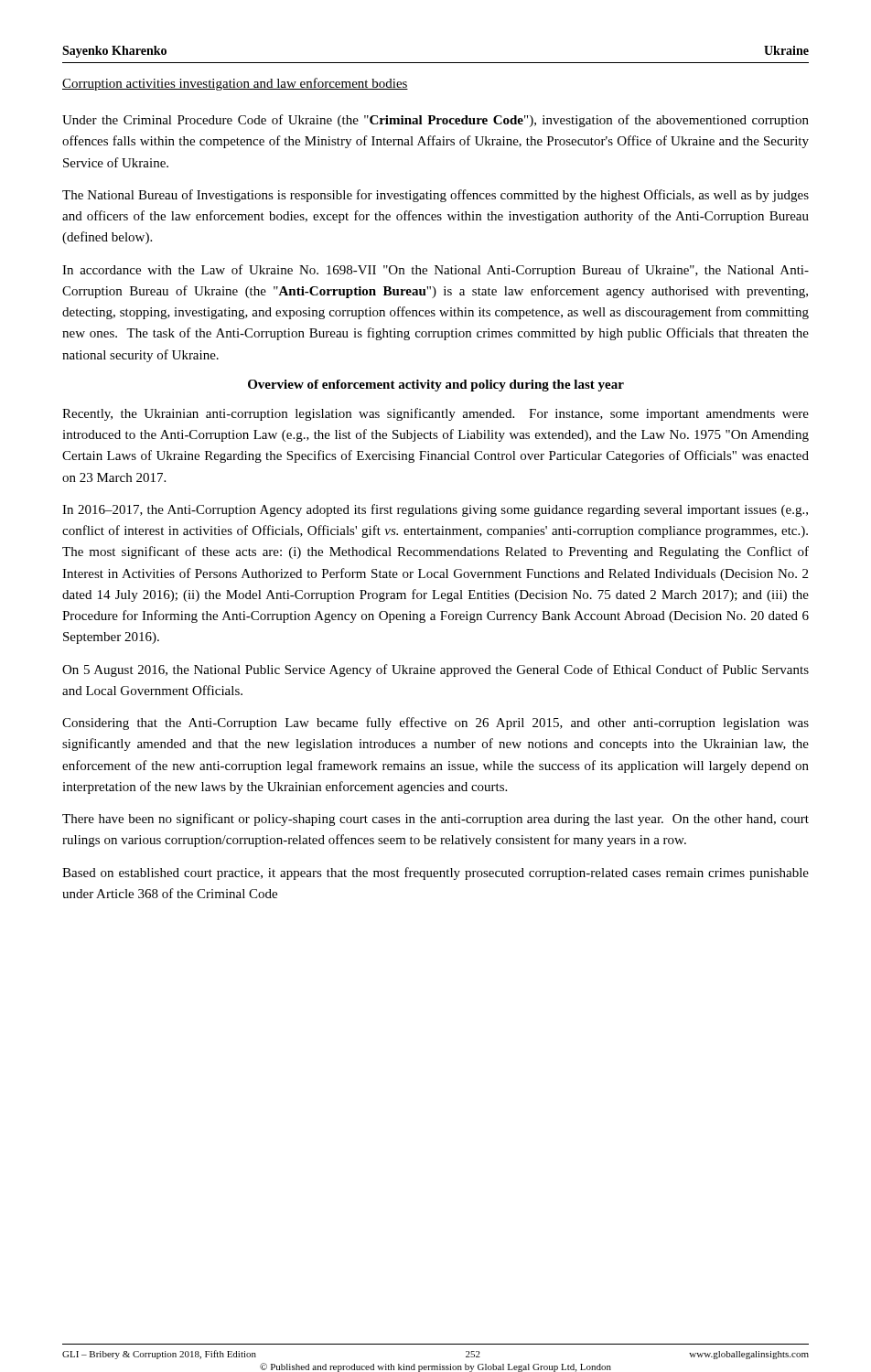Point to the region starting "Under the Criminal Procedure Code of Ukraine (the"
Screen dimensions: 1372x871
point(436,141)
